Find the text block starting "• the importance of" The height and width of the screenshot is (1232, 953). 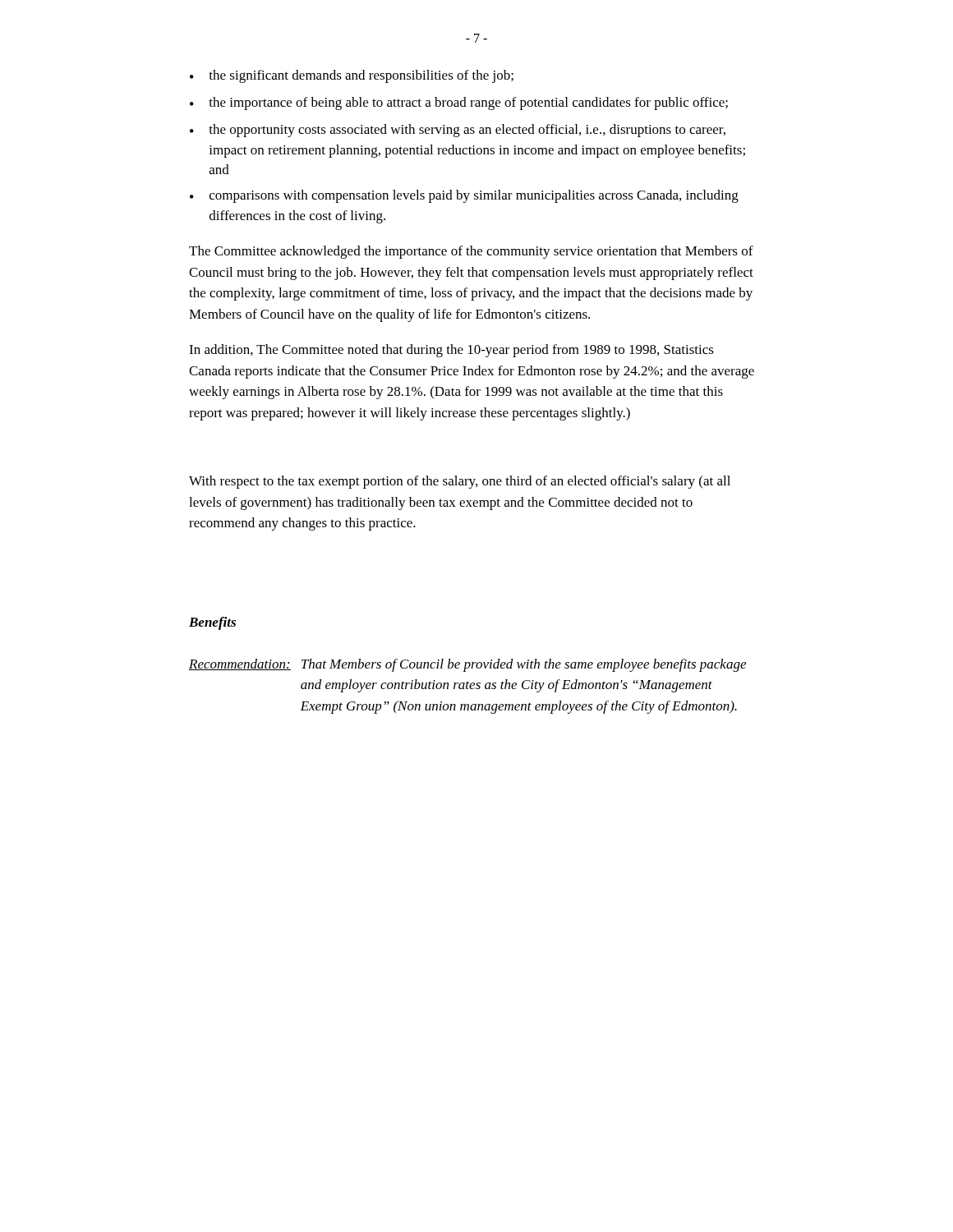[x=472, y=104]
